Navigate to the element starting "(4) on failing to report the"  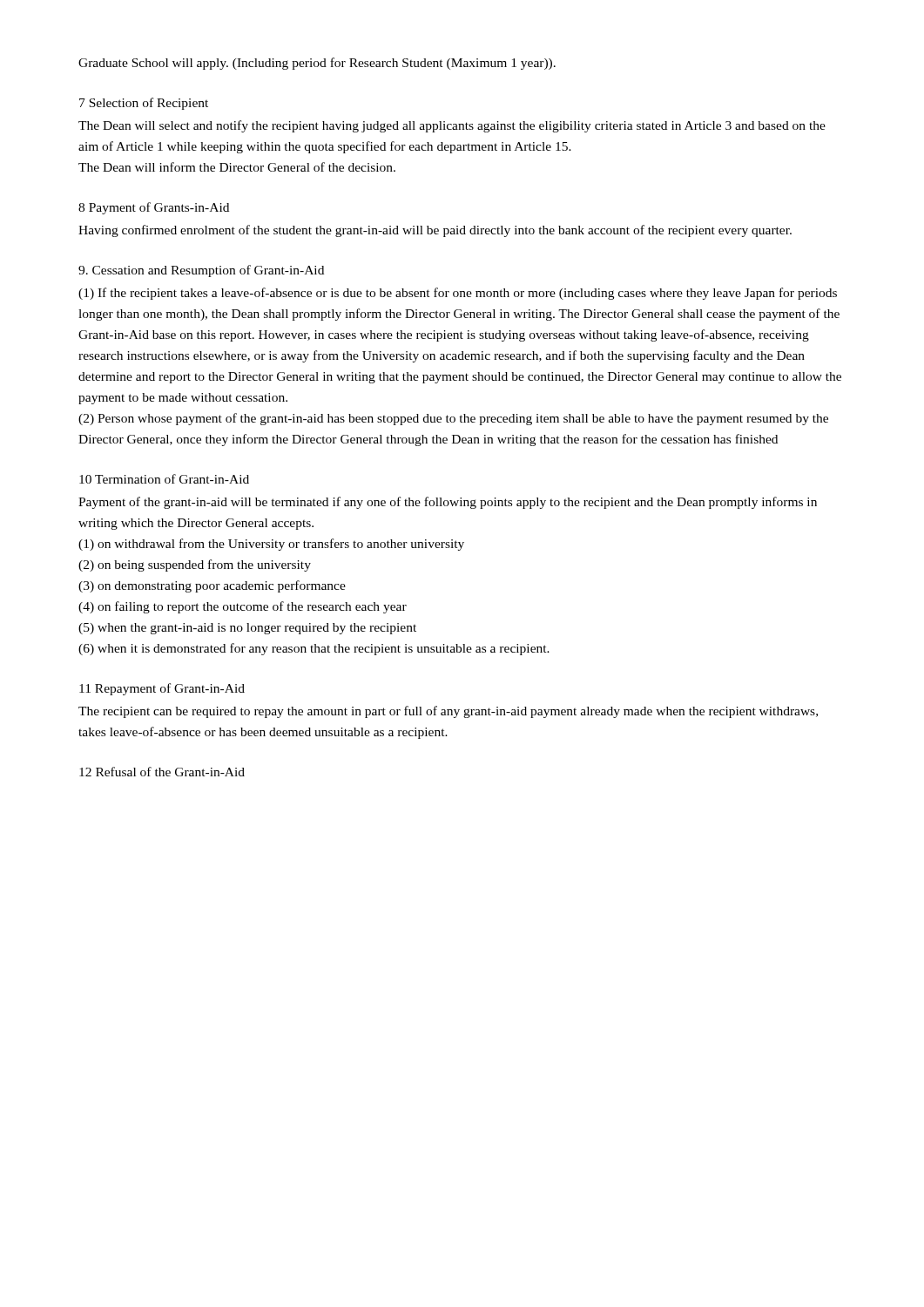coord(242,606)
